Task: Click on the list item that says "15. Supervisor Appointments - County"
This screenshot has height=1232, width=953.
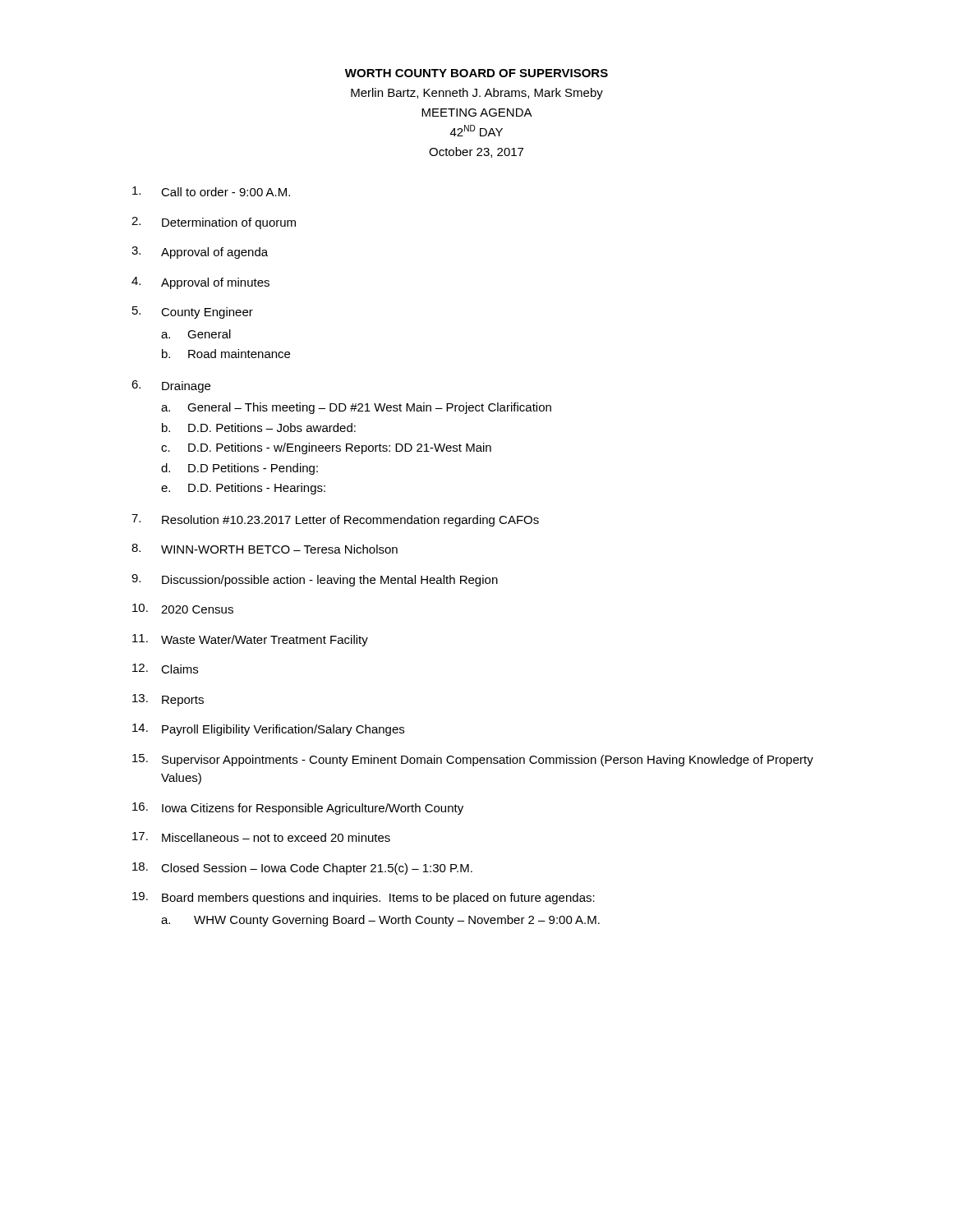Action: click(476, 769)
